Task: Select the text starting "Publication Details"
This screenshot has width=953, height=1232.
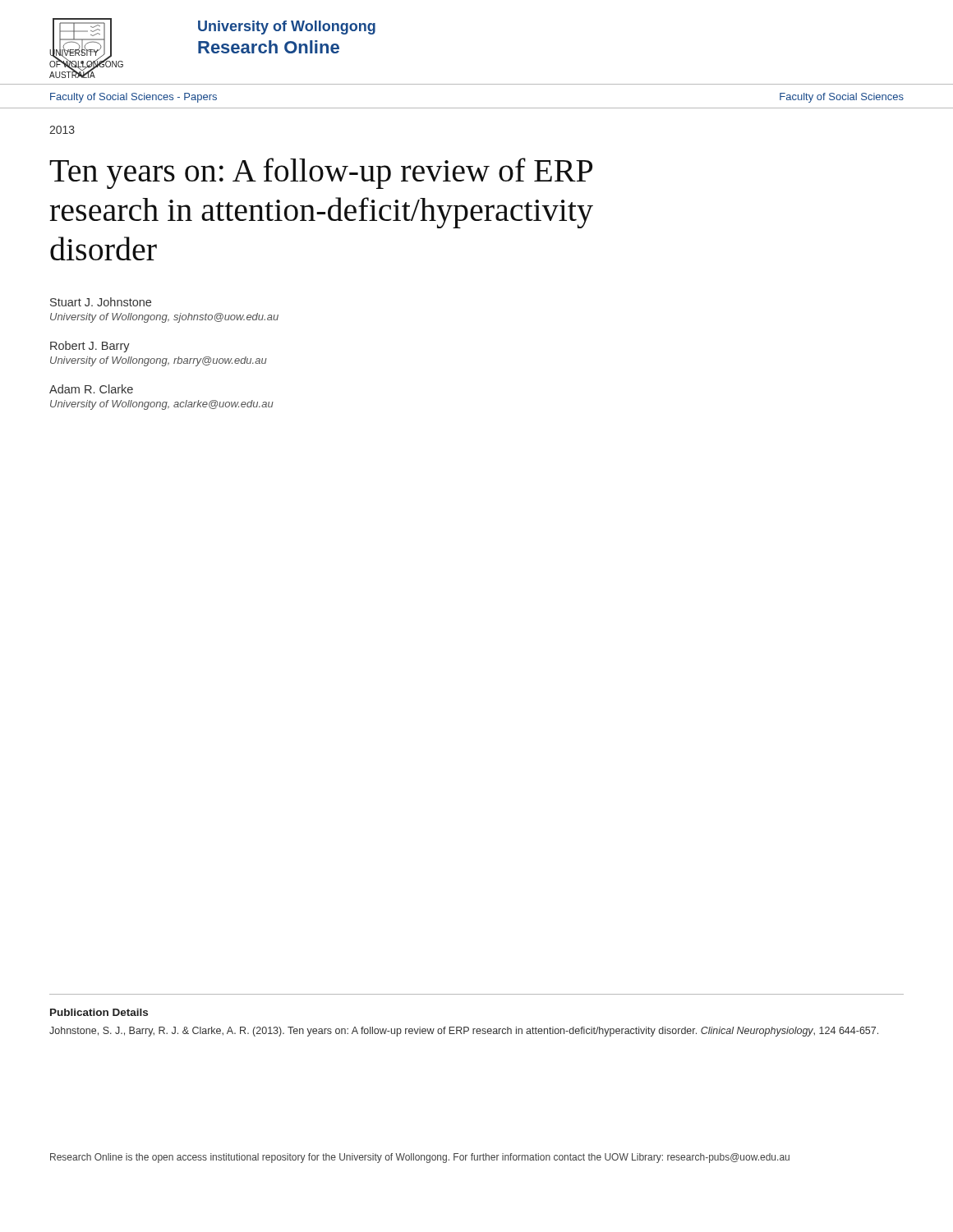Action: (x=99, y=1012)
